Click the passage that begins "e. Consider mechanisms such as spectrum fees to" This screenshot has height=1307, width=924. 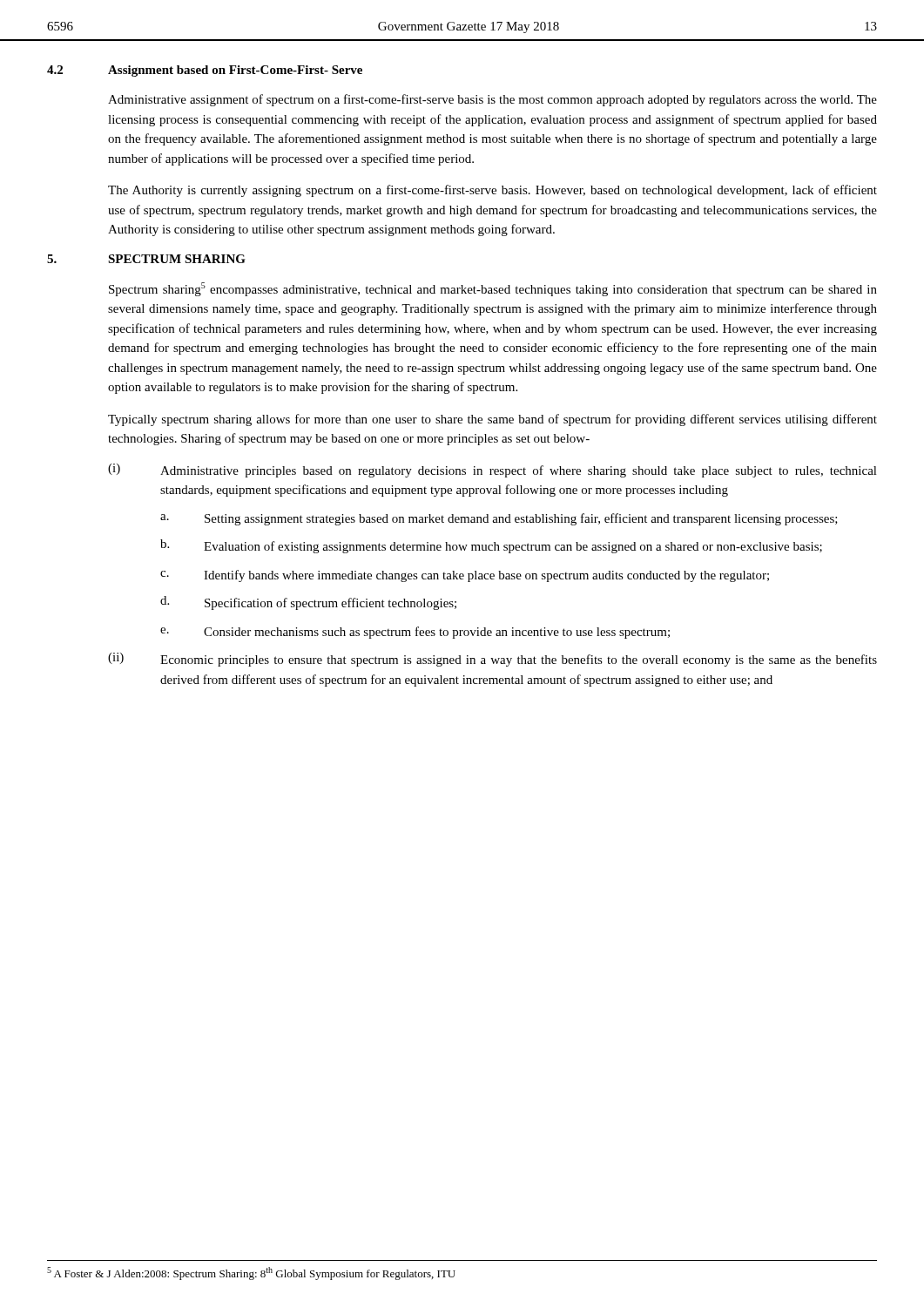[519, 632]
